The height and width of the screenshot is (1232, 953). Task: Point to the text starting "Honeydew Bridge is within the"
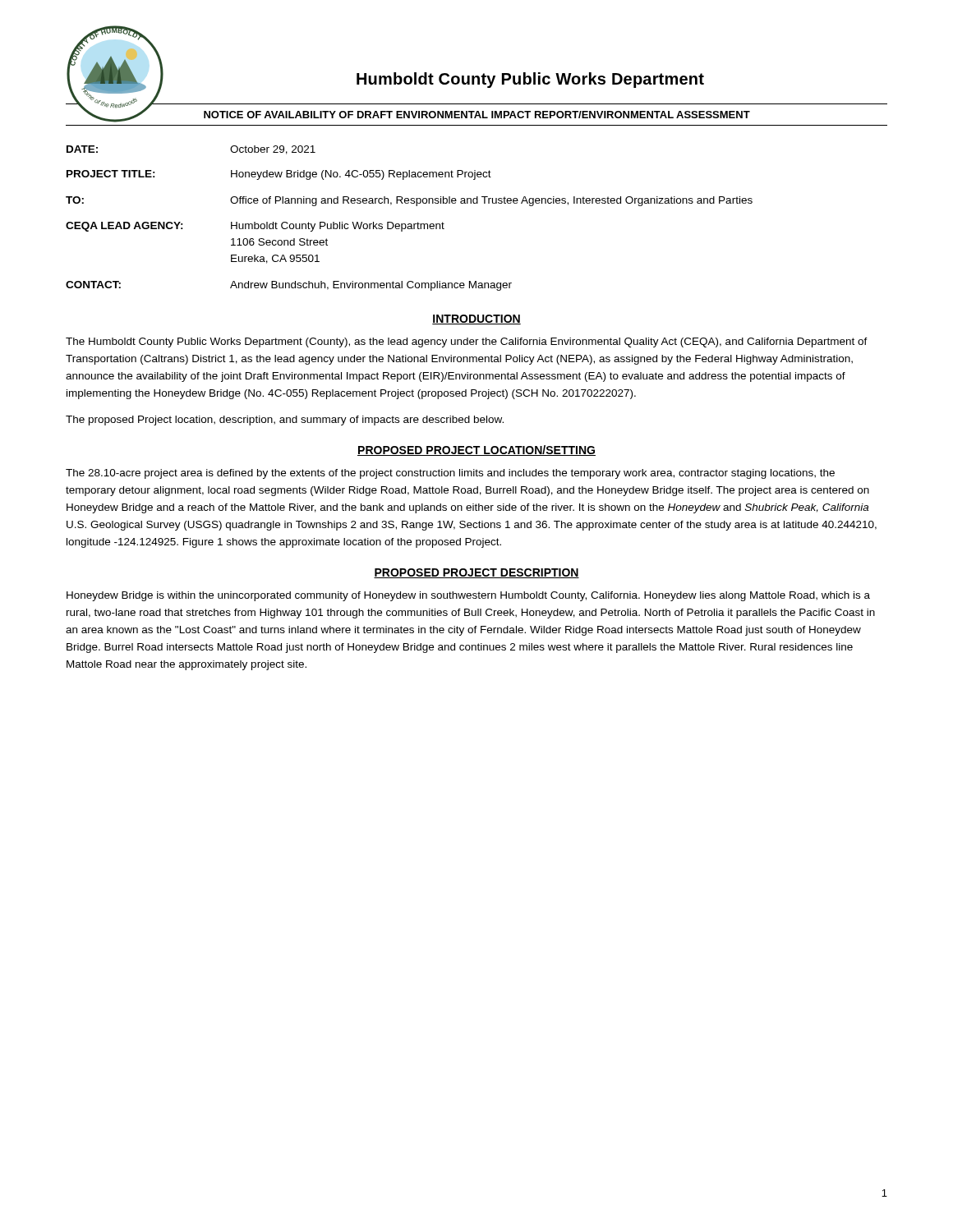(x=470, y=629)
